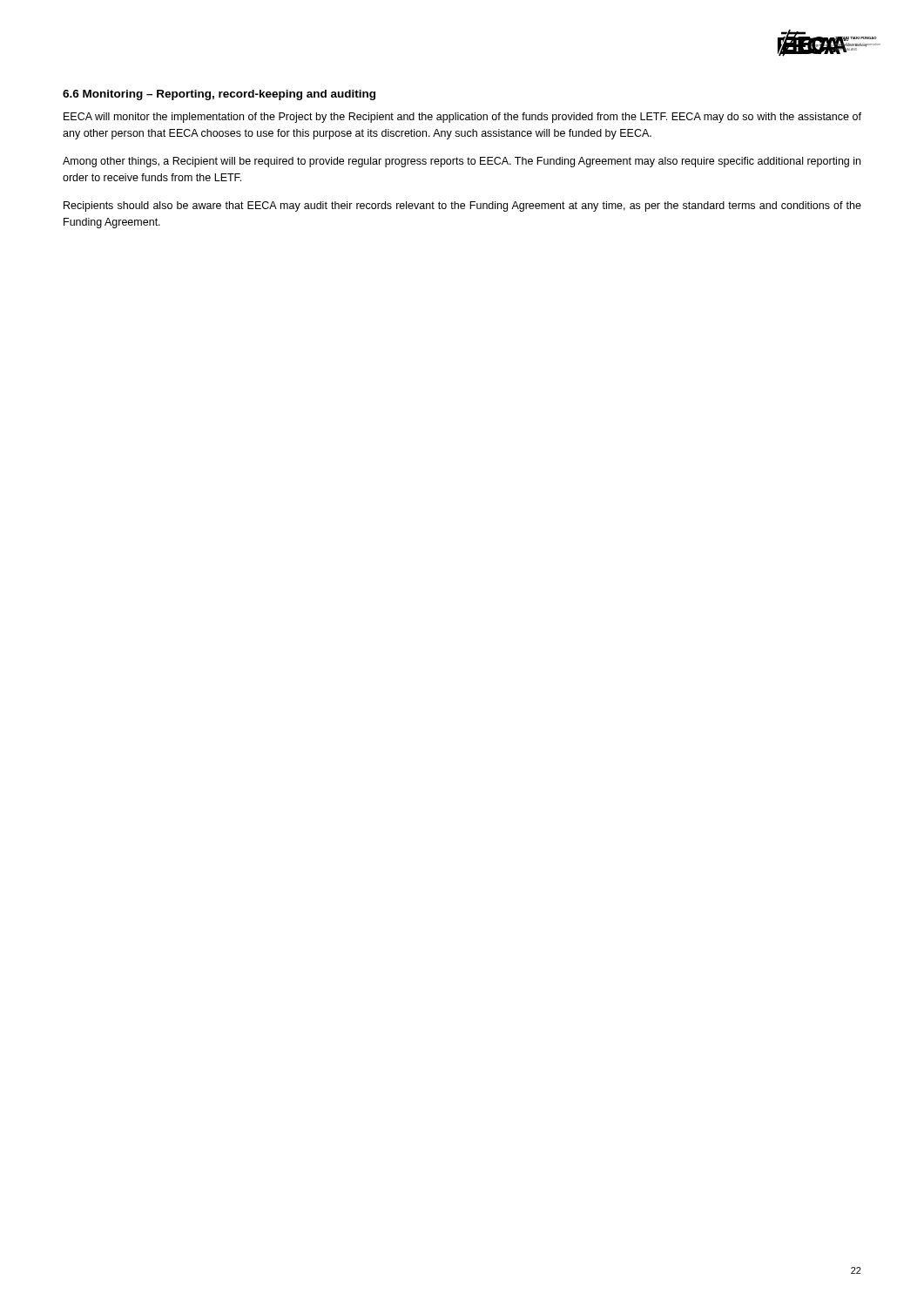The width and height of the screenshot is (924, 1307).
Task: Select the logo
Action: tap(829, 48)
